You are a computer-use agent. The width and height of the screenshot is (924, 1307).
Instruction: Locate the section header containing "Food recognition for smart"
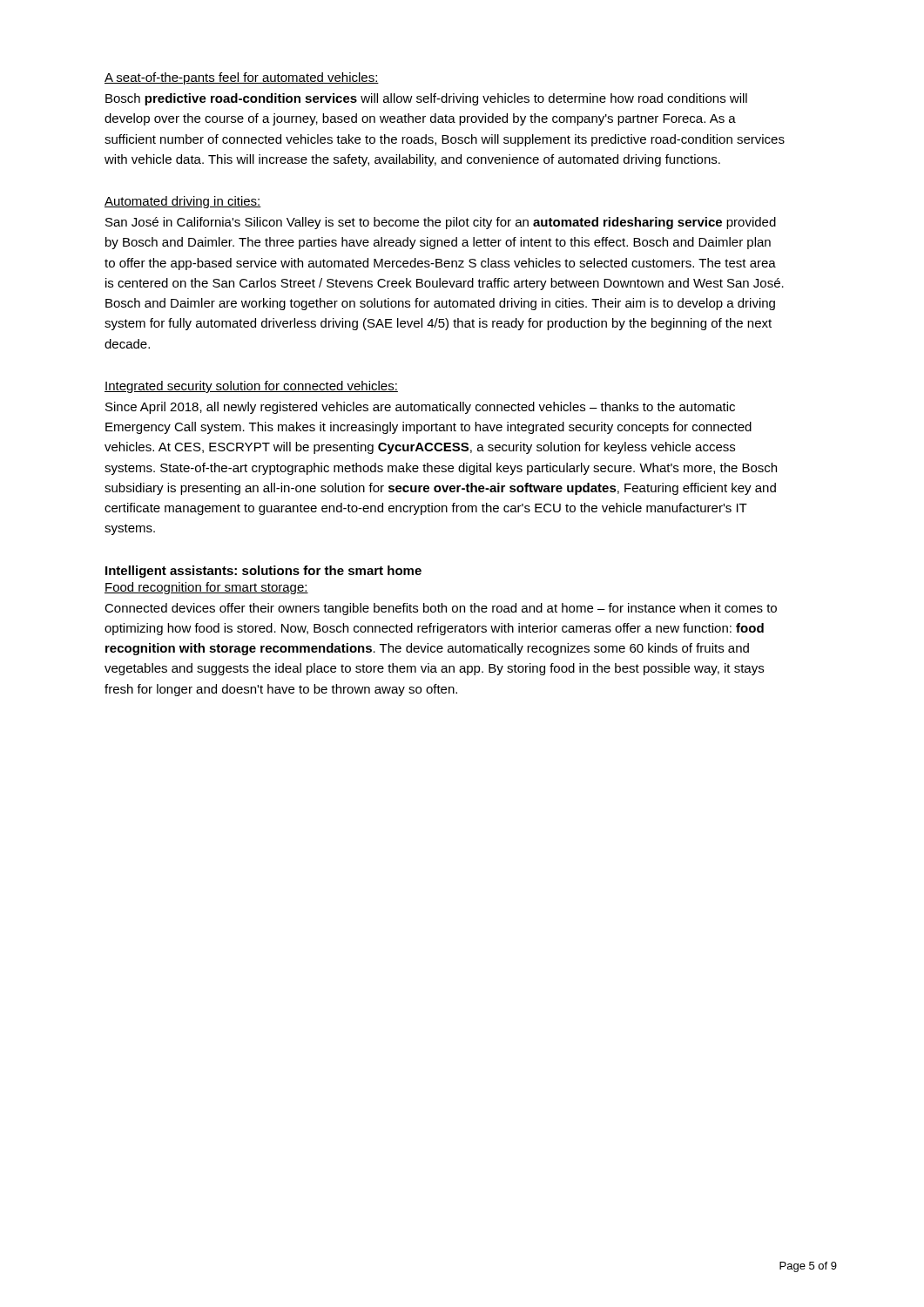click(x=206, y=586)
